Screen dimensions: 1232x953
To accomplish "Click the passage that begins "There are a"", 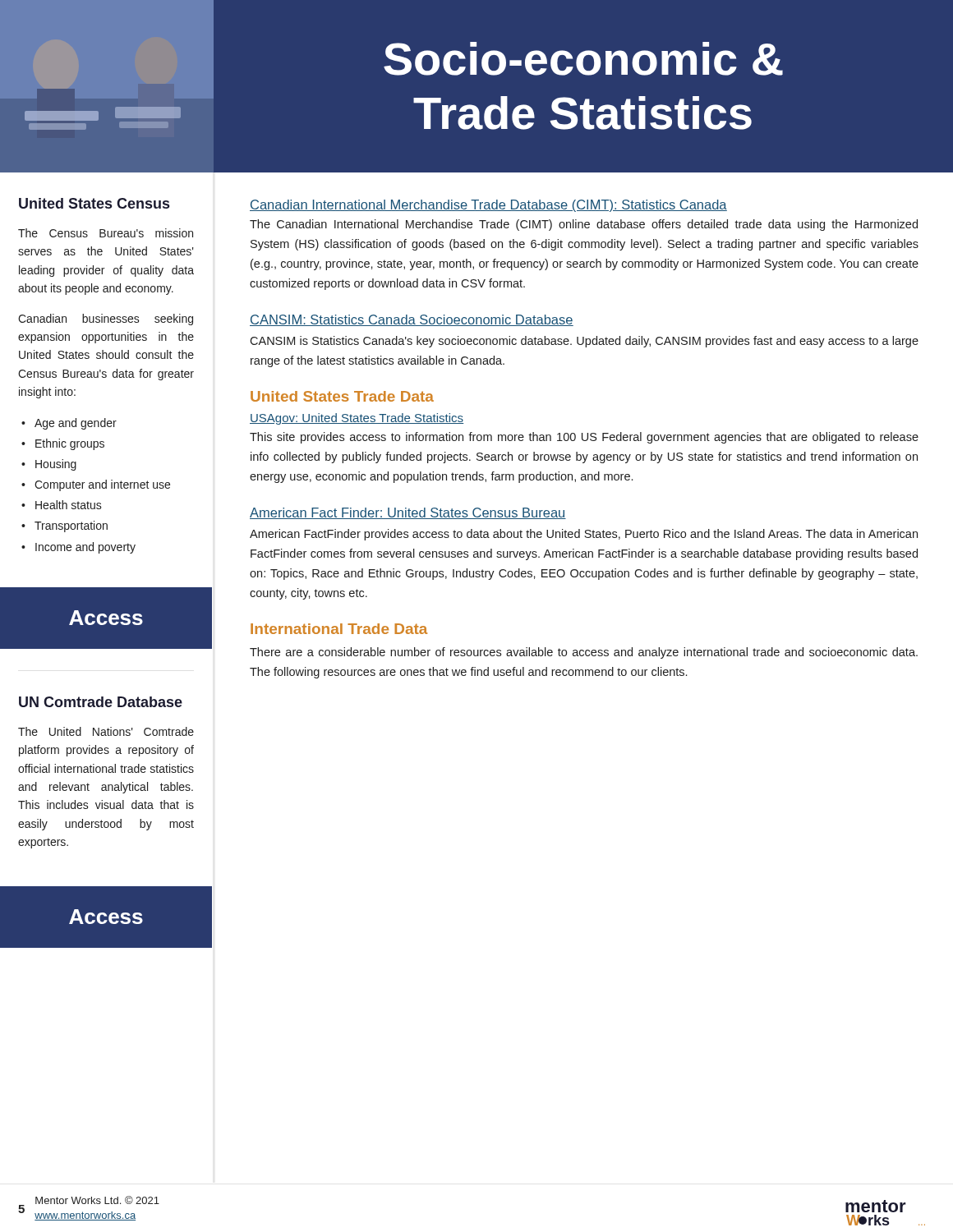I will [x=584, y=662].
